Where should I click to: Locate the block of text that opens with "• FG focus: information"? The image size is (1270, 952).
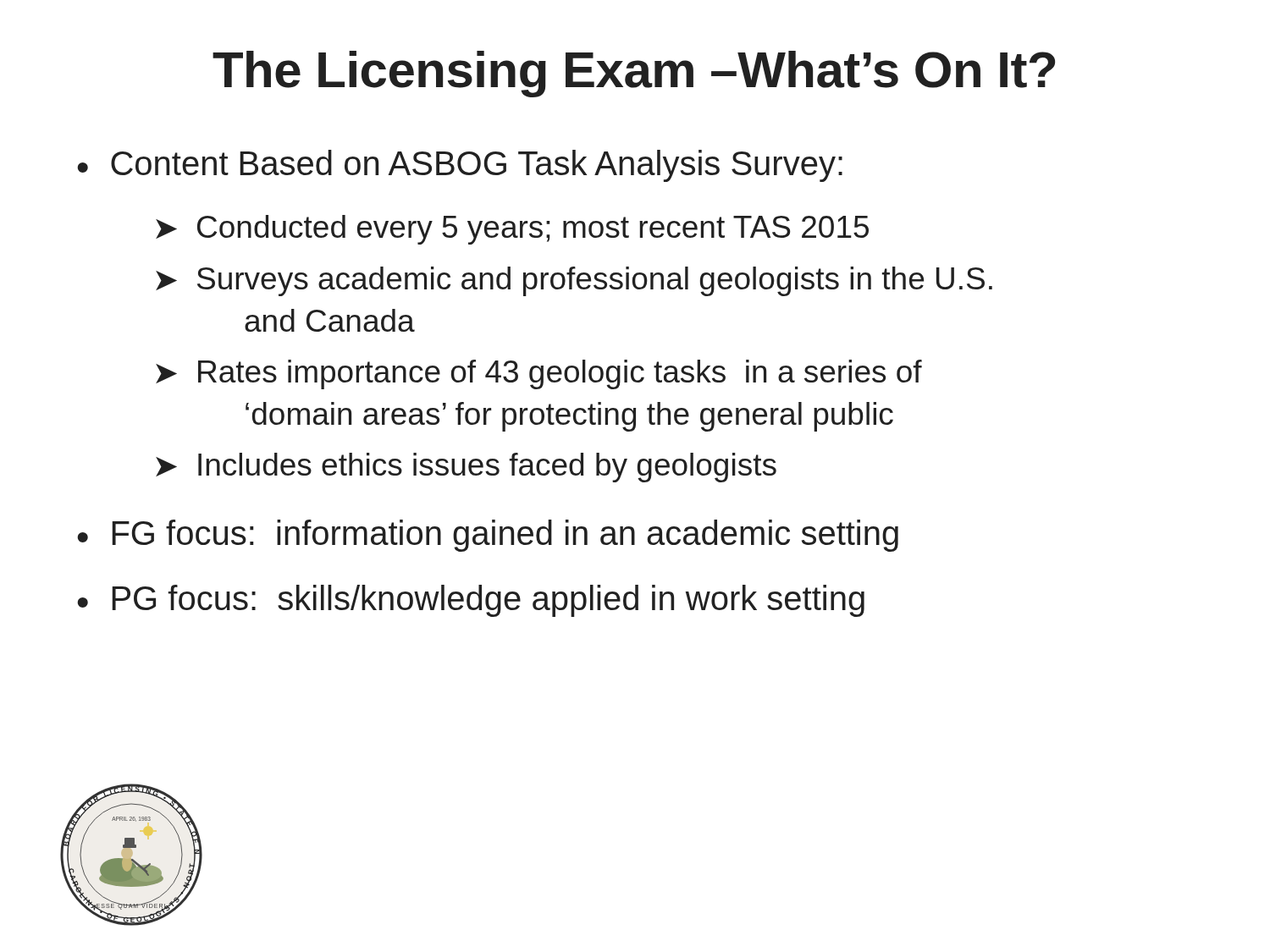pyautogui.click(x=635, y=536)
